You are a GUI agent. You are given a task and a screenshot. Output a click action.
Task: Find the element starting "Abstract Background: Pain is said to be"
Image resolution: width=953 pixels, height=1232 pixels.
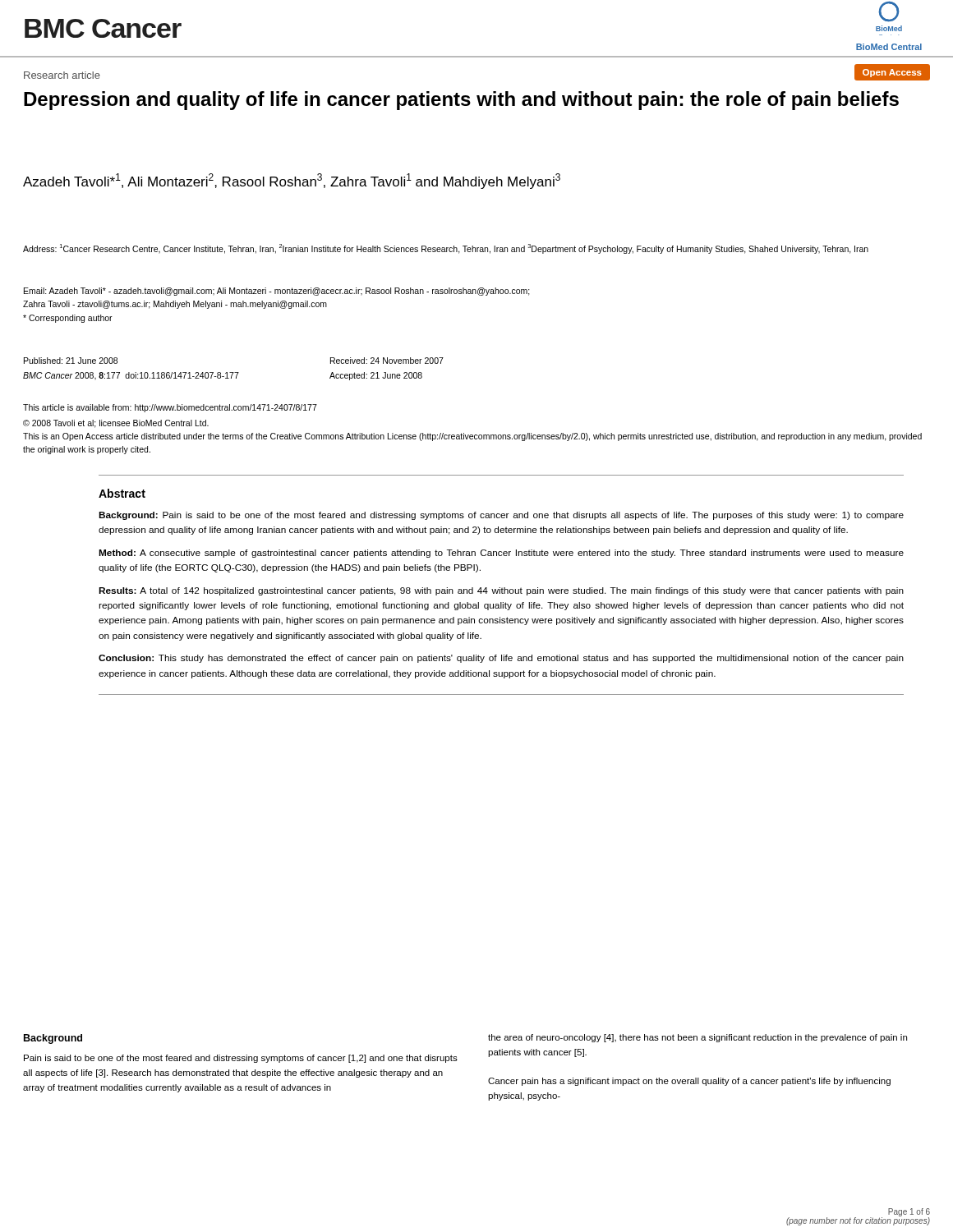click(x=501, y=584)
